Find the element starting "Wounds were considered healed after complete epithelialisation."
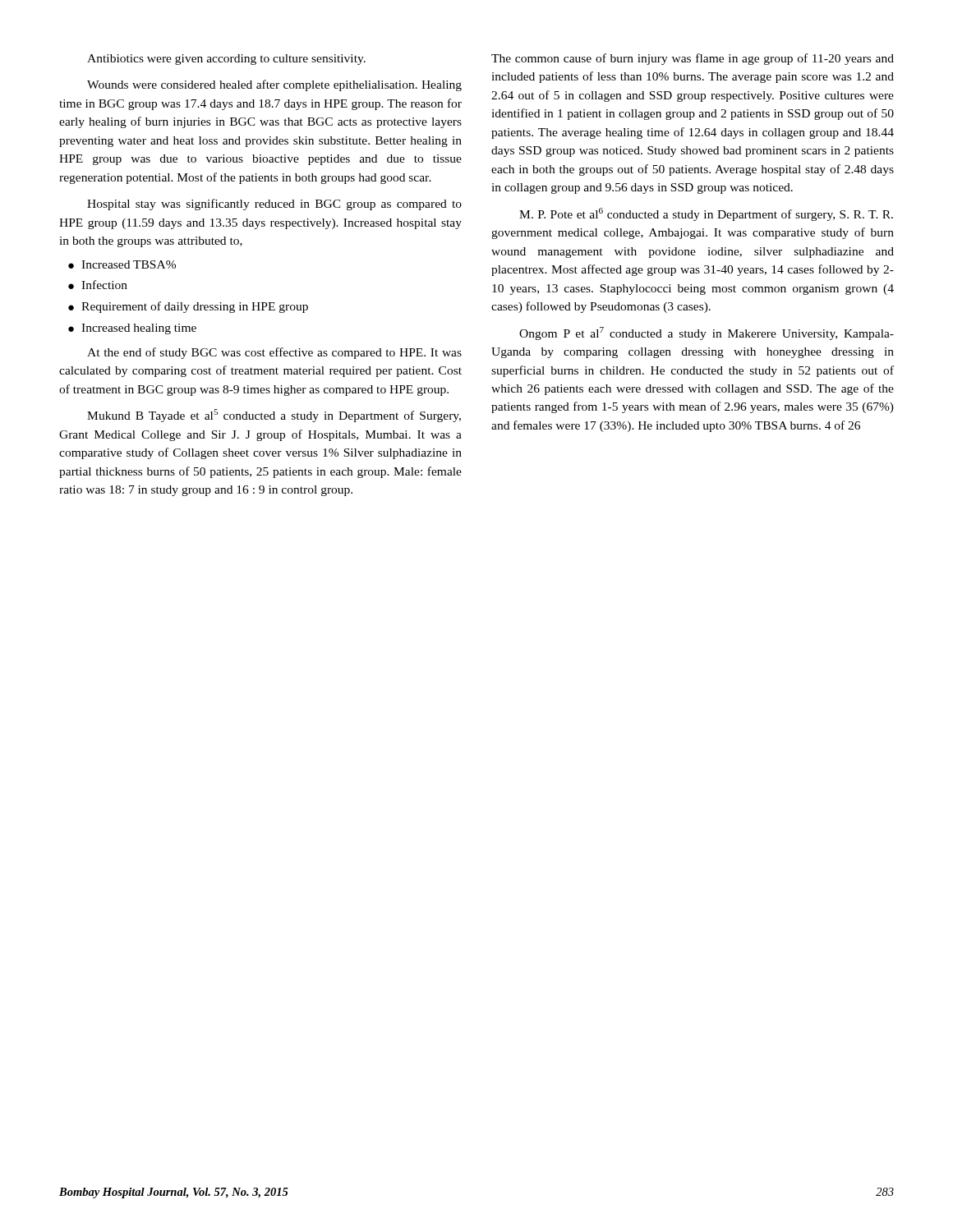 point(260,131)
